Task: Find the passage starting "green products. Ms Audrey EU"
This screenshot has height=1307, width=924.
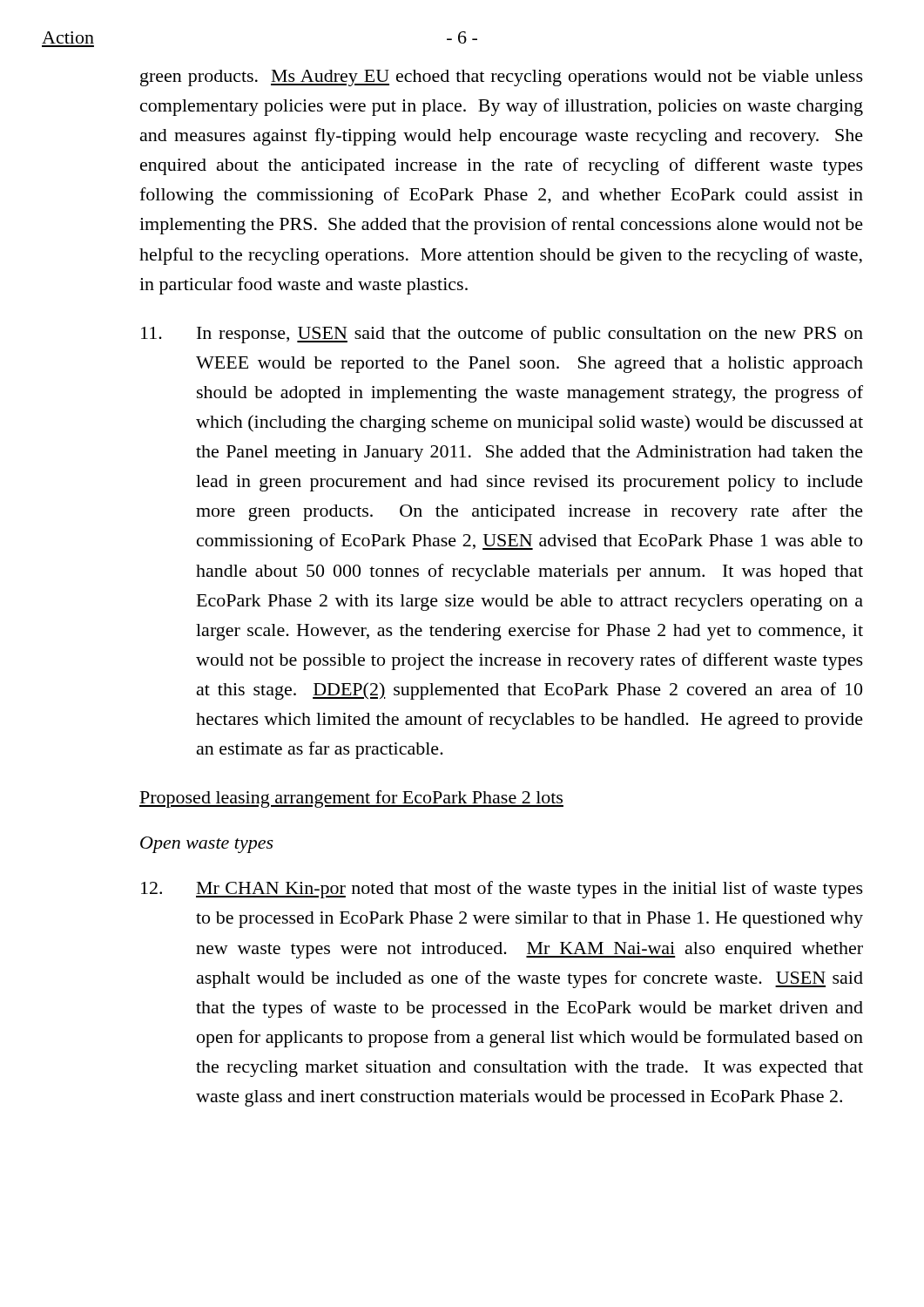Action: coord(501,179)
